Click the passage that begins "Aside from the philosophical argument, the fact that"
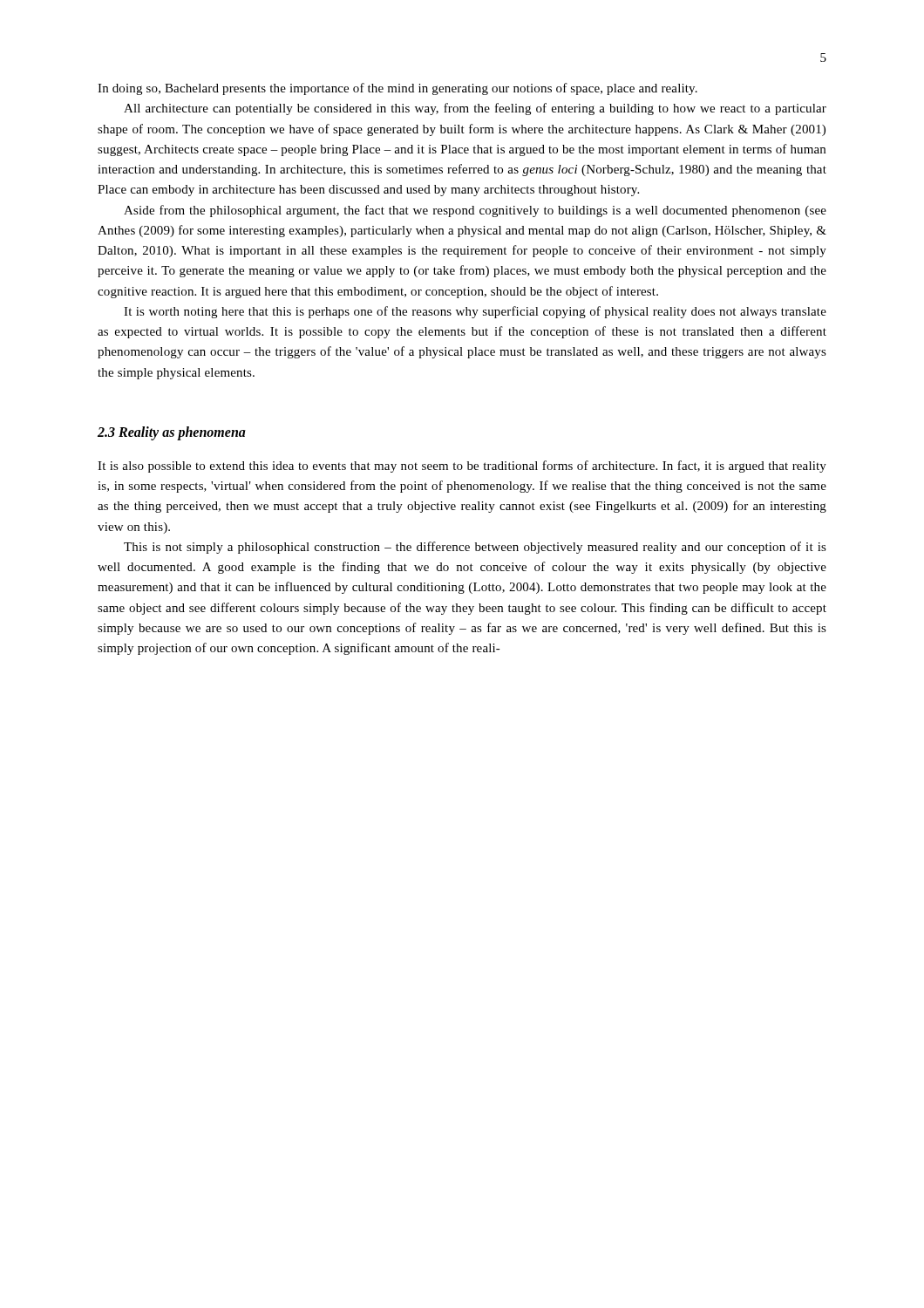The height and width of the screenshot is (1308, 924). click(x=462, y=251)
